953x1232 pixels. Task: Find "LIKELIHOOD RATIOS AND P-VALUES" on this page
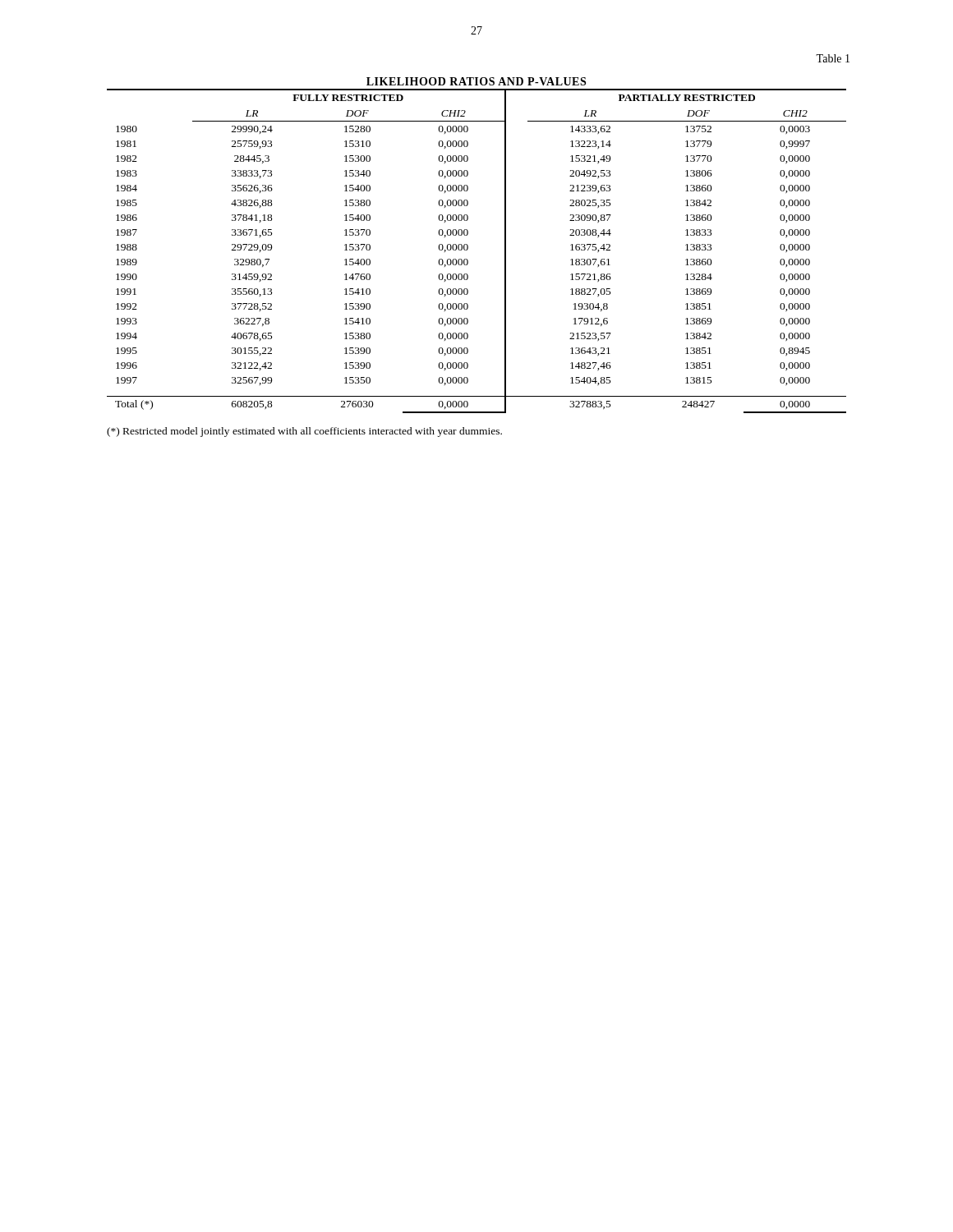(476, 82)
